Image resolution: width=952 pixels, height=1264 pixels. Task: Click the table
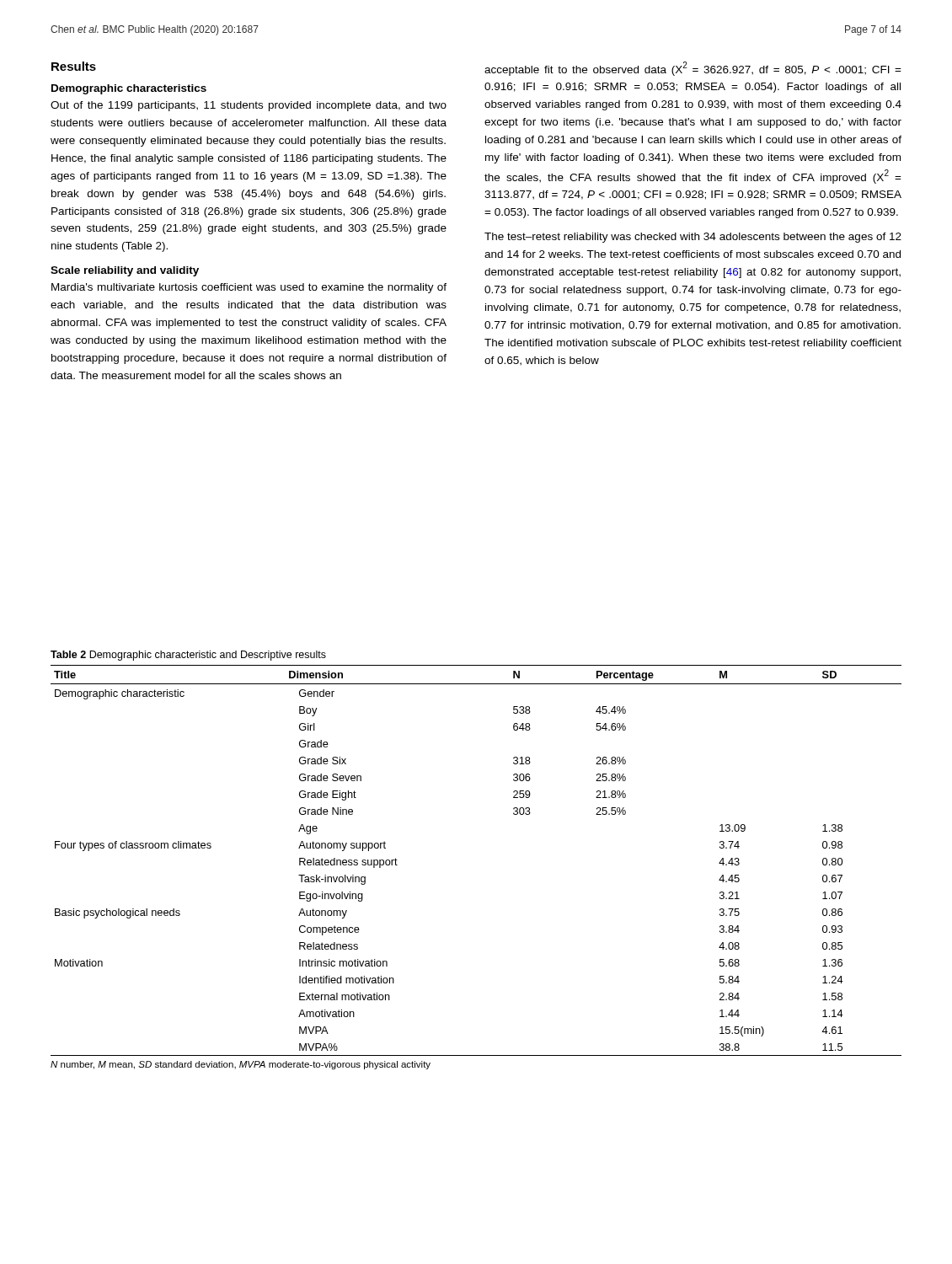click(x=476, y=867)
